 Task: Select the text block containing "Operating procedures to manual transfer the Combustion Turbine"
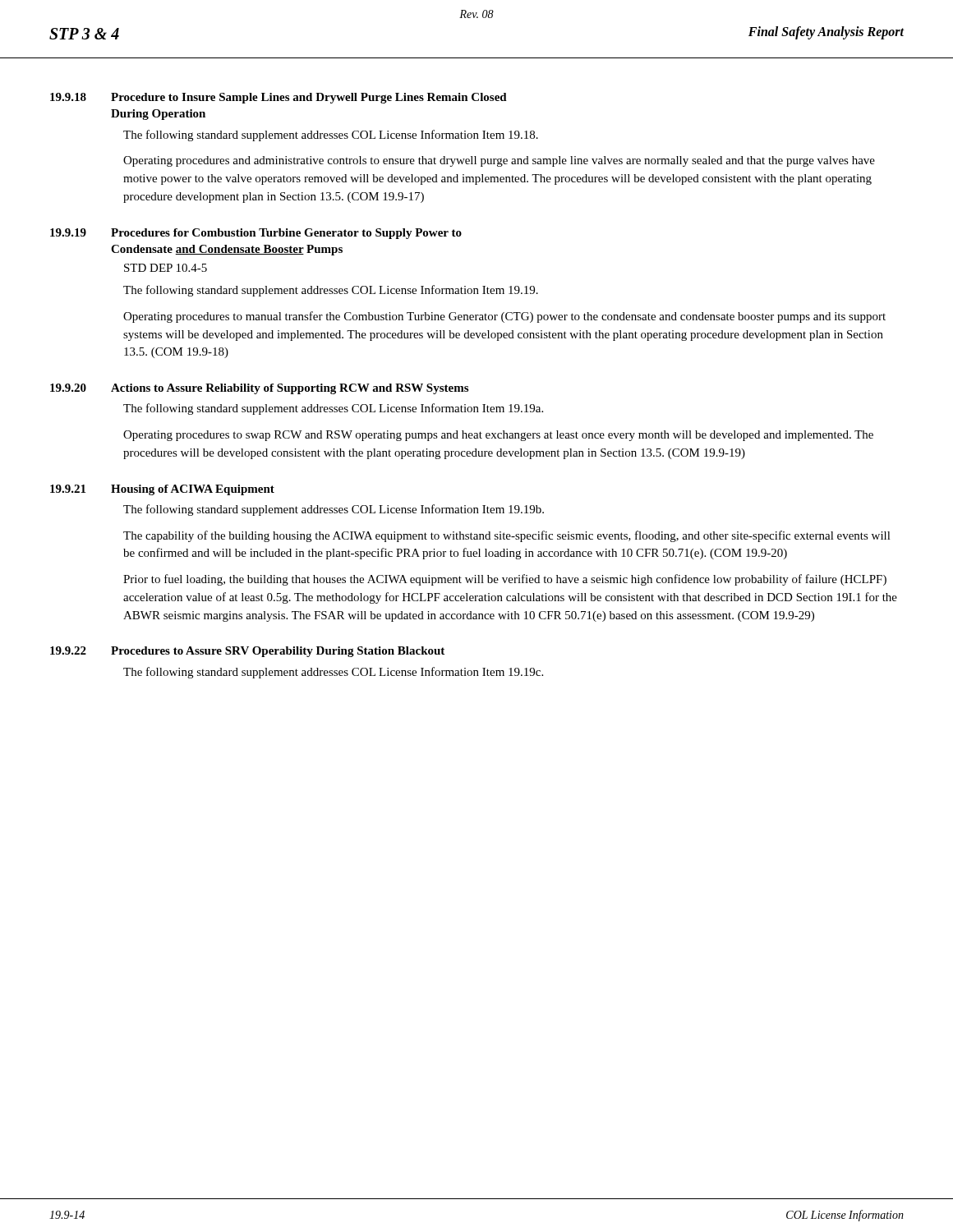pos(504,334)
